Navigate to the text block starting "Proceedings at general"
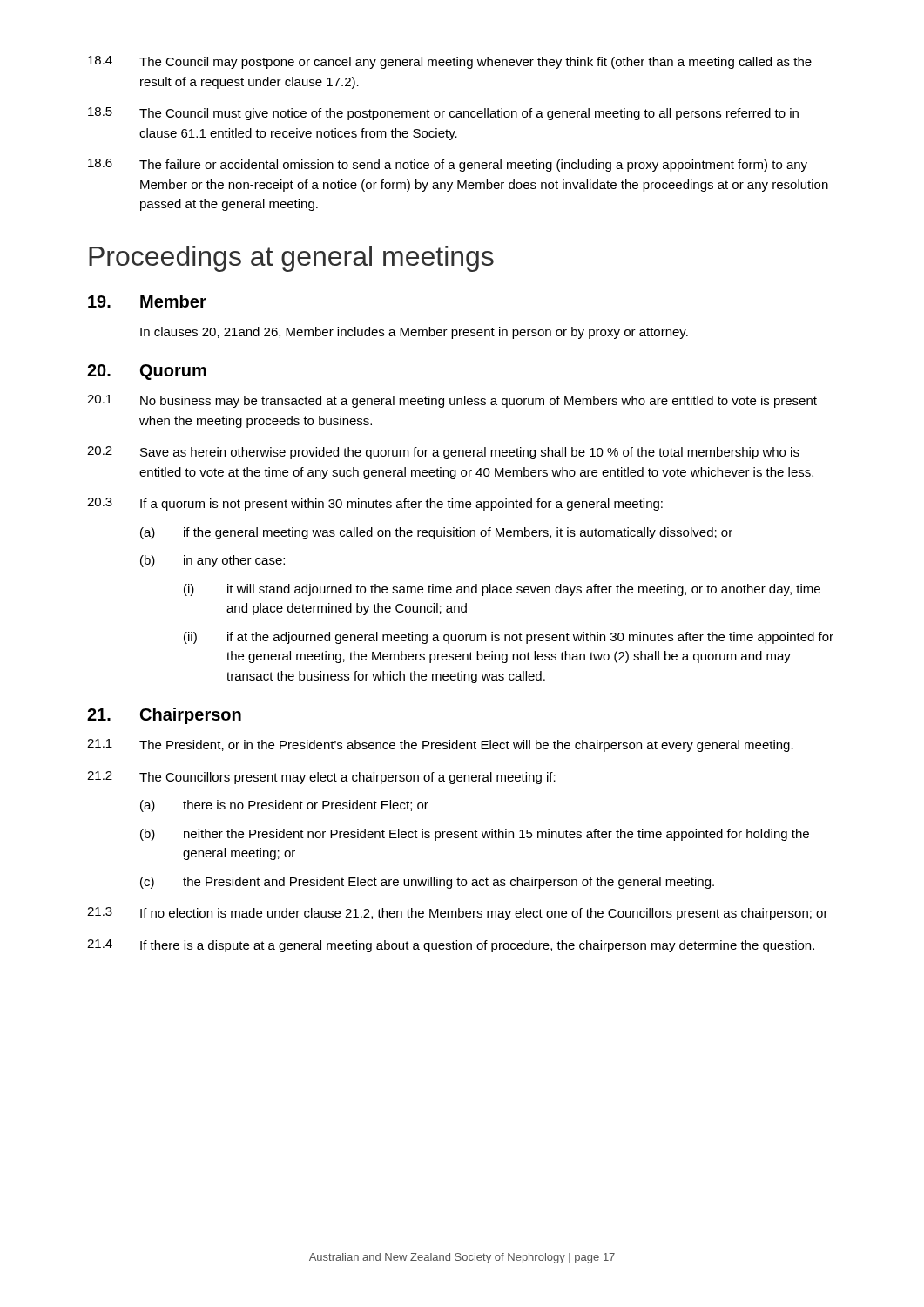This screenshot has width=924, height=1307. point(291,256)
